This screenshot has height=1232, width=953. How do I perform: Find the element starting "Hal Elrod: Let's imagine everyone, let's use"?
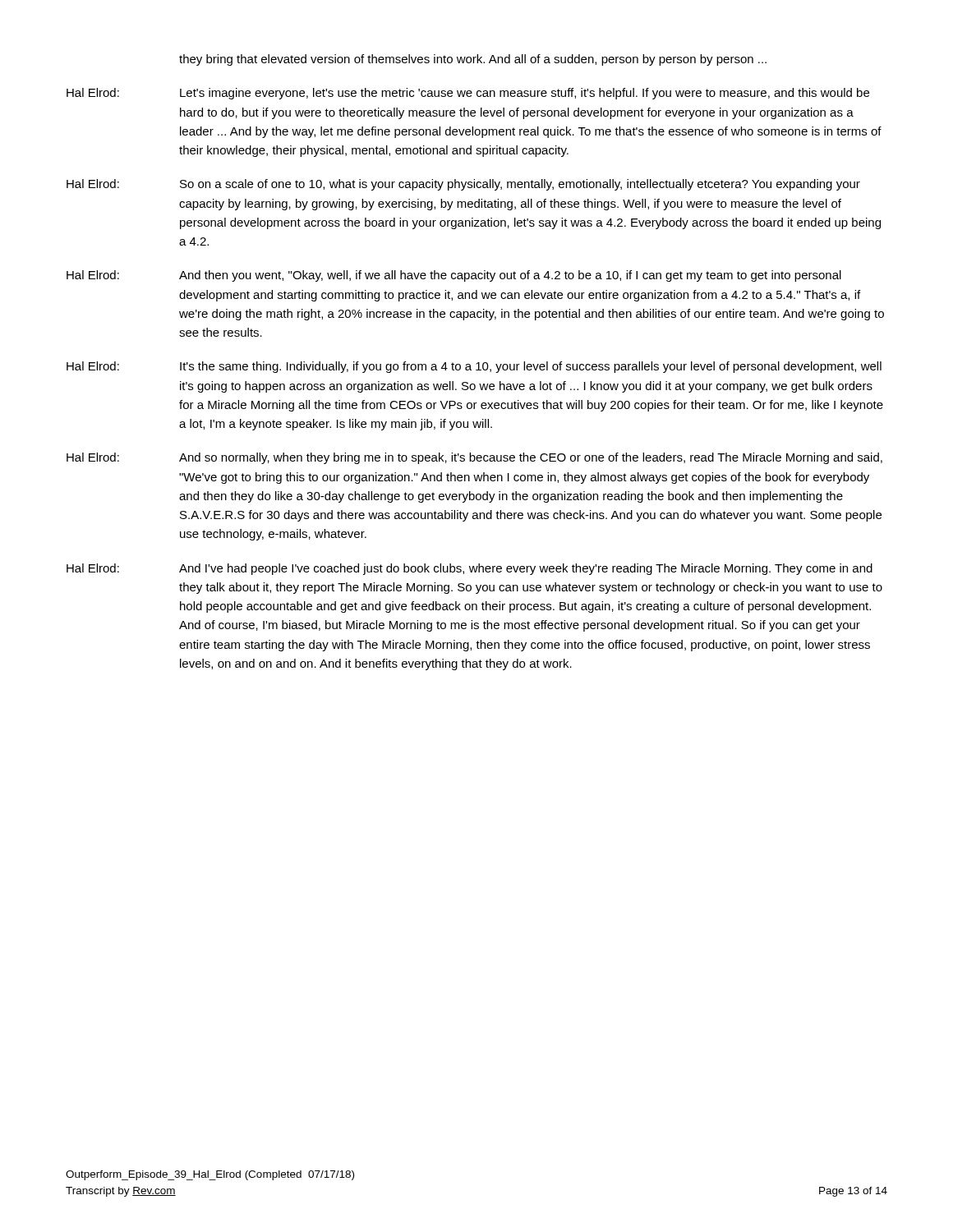tap(476, 121)
